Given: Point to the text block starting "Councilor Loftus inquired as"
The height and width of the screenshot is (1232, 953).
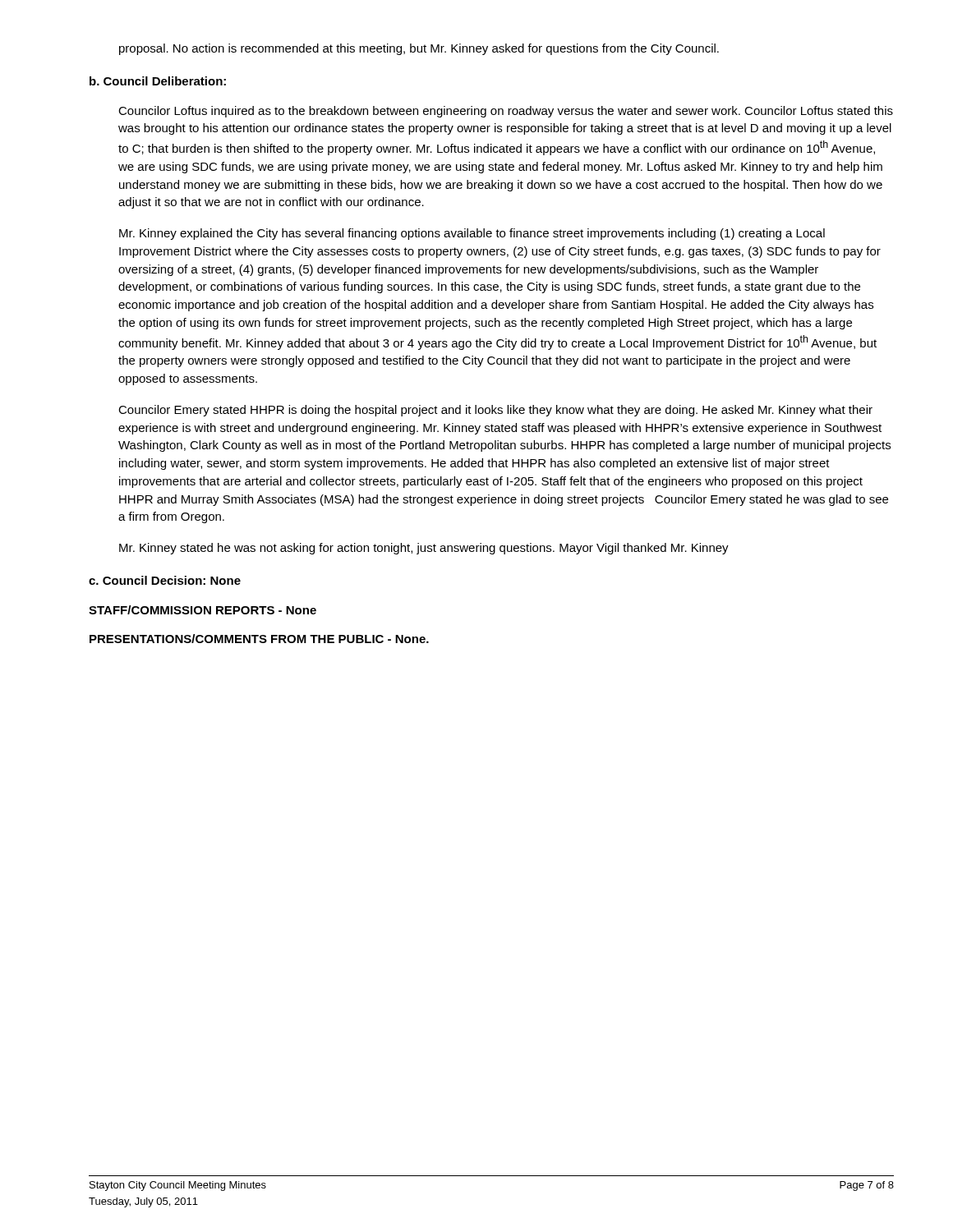Looking at the screenshot, I should click(x=506, y=156).
